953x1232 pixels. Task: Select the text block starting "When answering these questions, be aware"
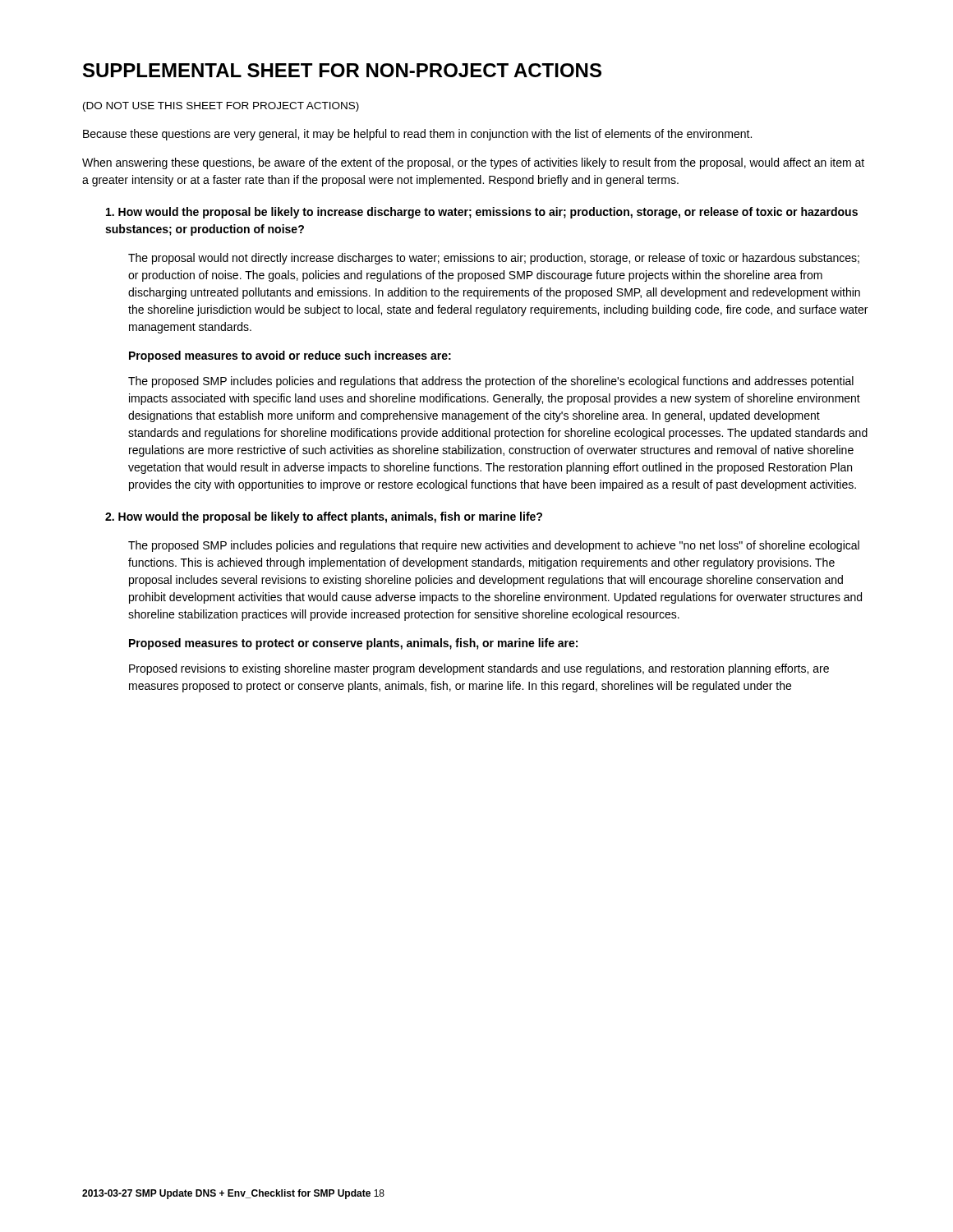[473, 171]
